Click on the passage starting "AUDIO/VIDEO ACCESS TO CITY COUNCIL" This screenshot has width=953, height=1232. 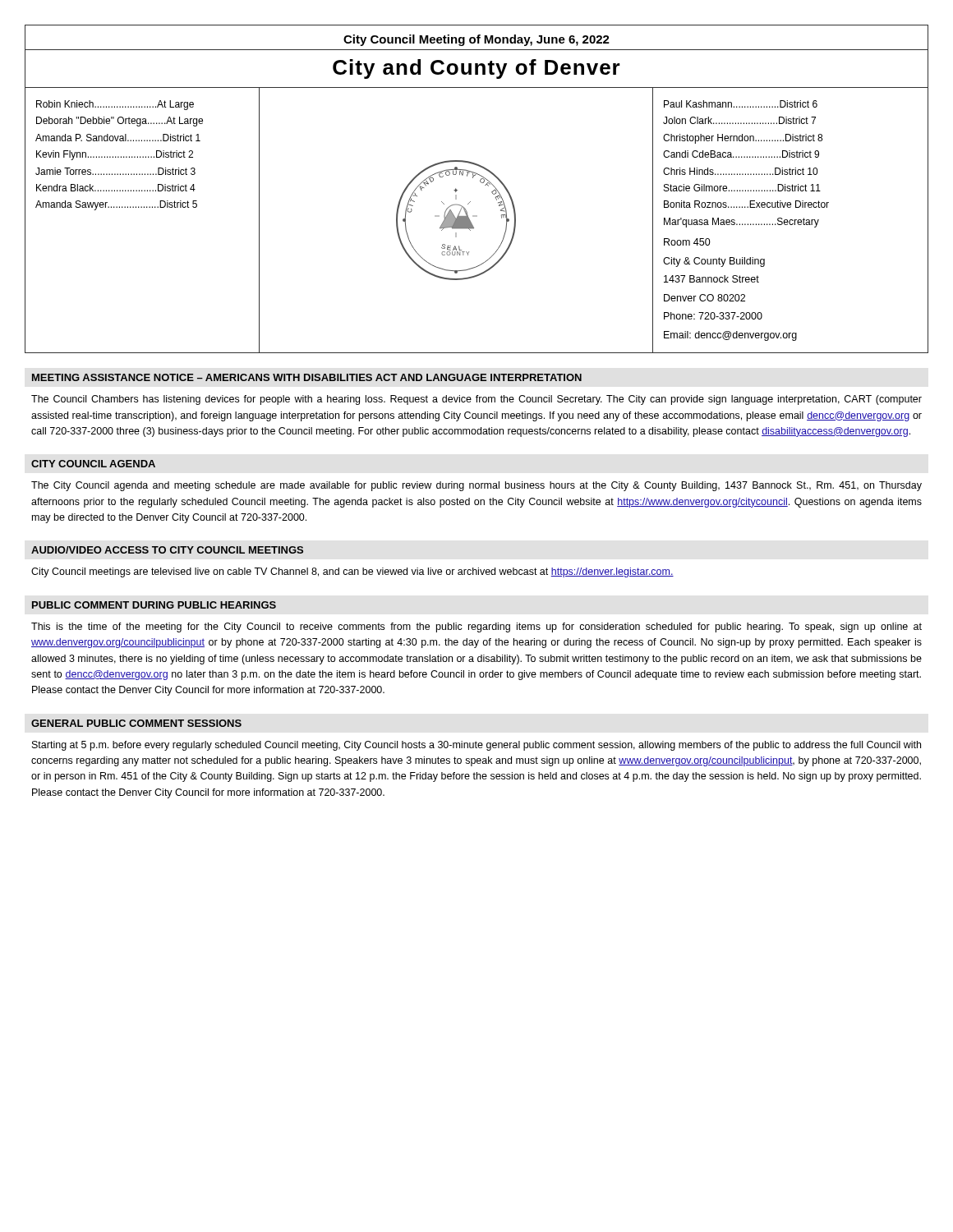168,550
